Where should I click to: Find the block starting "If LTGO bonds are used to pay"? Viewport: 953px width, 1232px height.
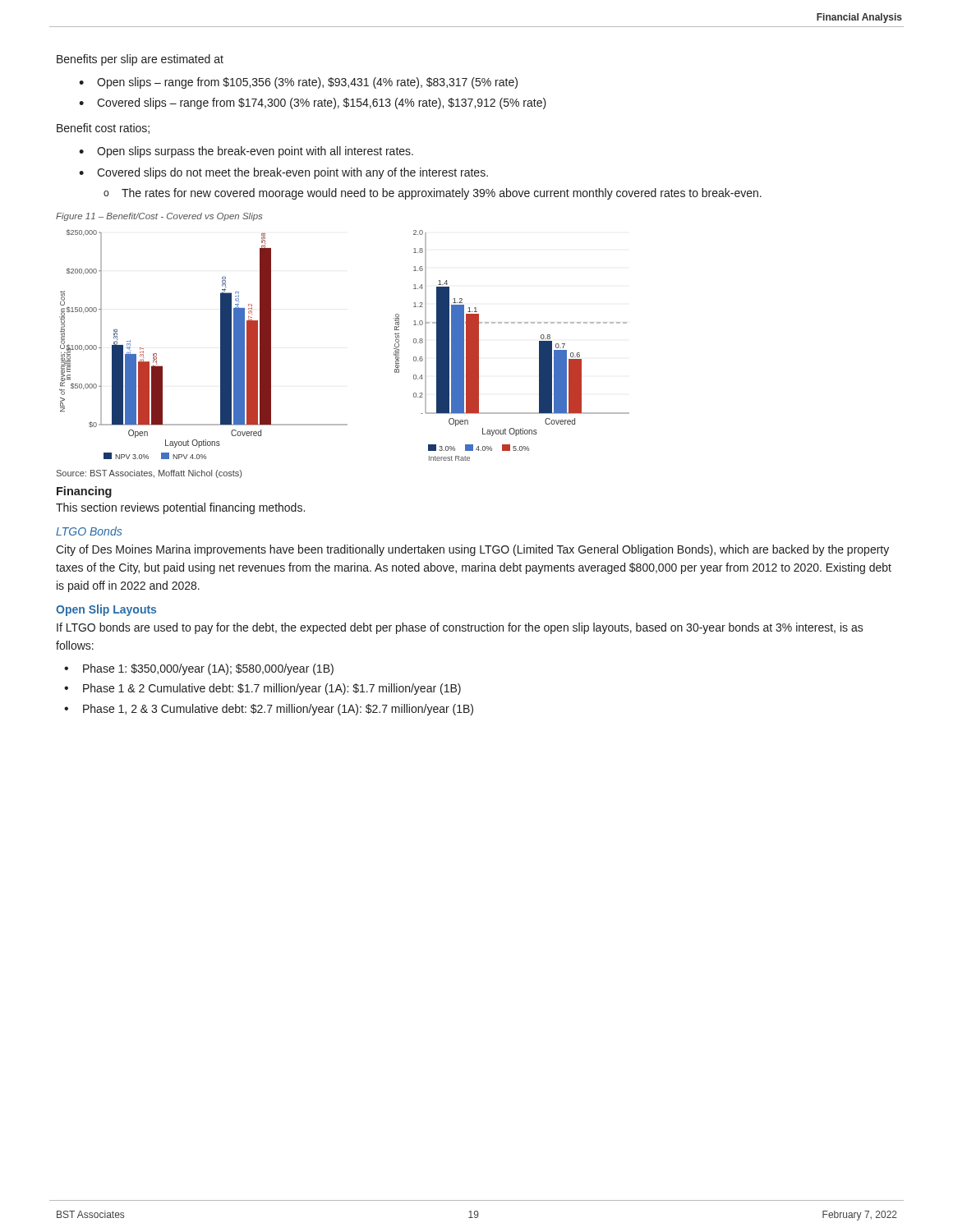tap(460, 637)
